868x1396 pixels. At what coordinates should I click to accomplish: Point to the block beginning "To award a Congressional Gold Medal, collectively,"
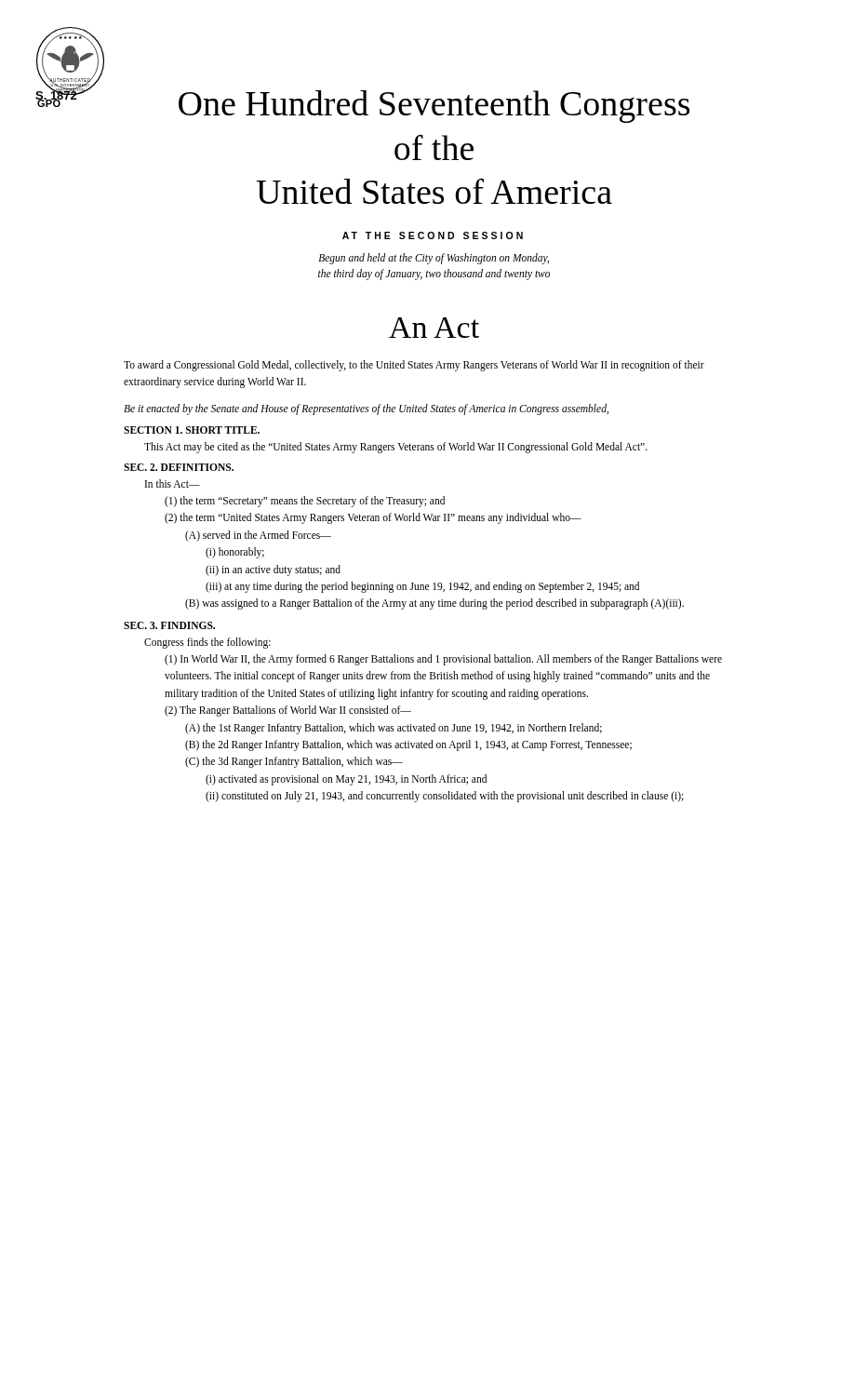click(x=414, y=373)
